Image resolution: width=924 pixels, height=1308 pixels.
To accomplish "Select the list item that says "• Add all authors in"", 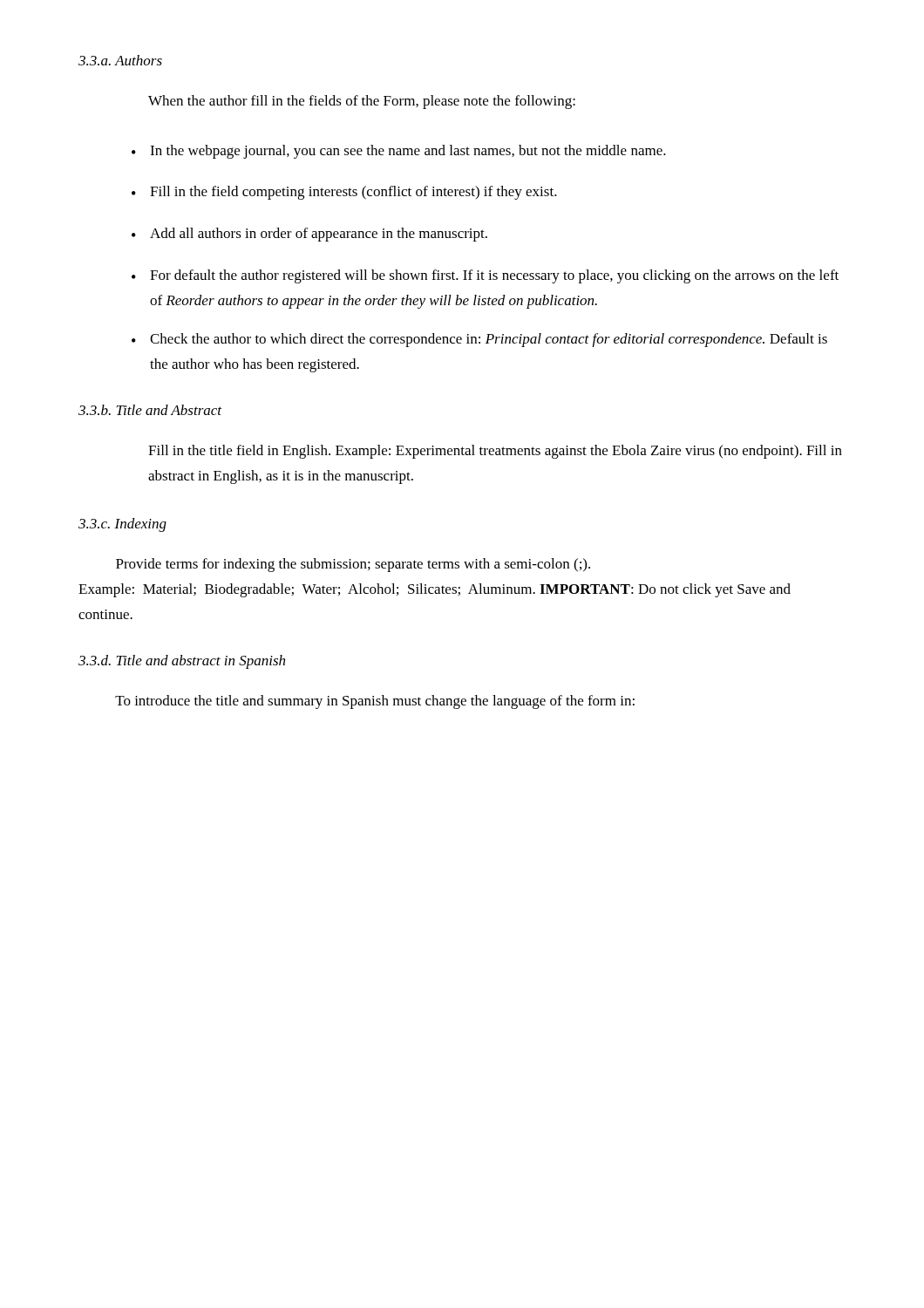I will point(488,235).
